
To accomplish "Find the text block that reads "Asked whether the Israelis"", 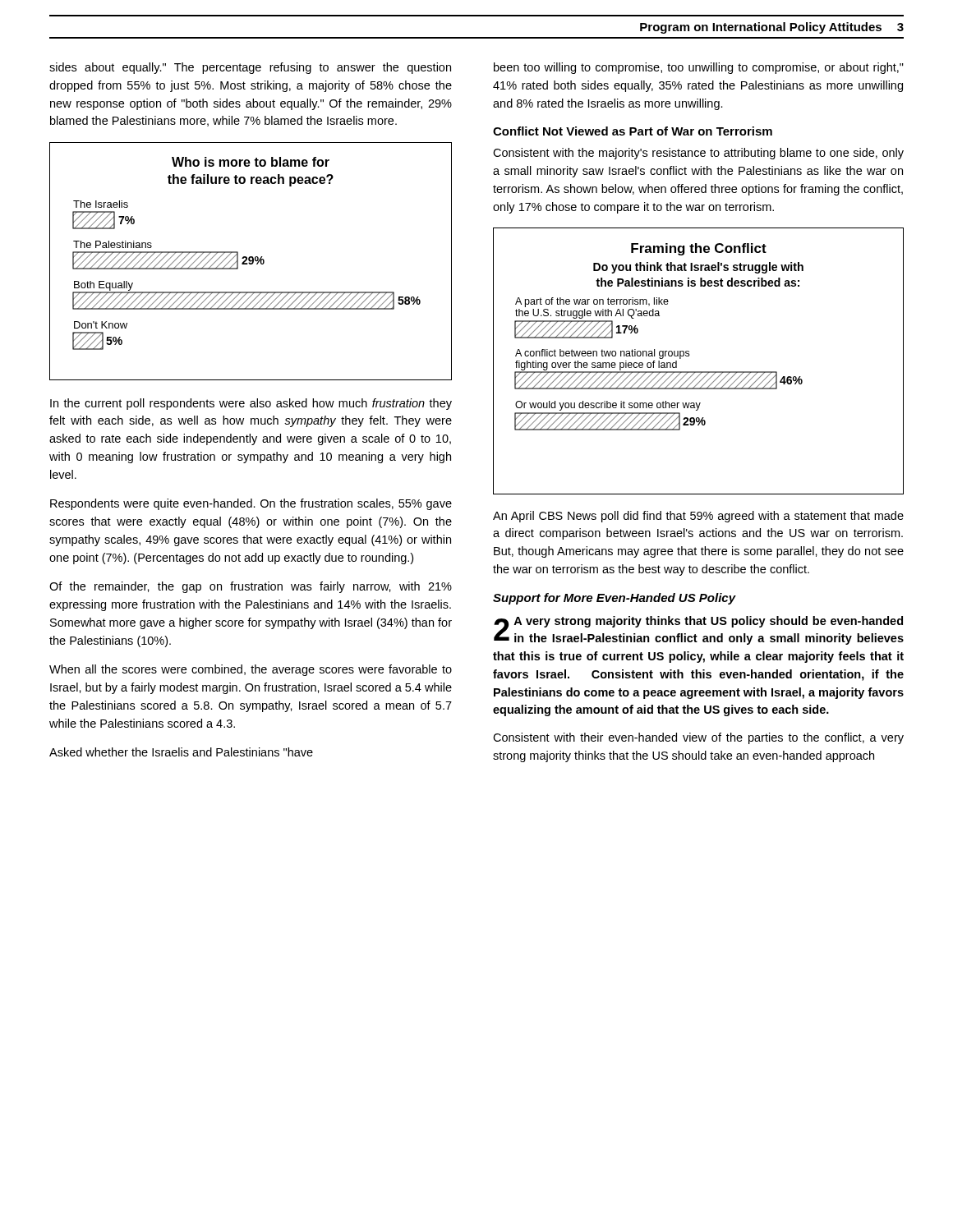I will 181,753.
